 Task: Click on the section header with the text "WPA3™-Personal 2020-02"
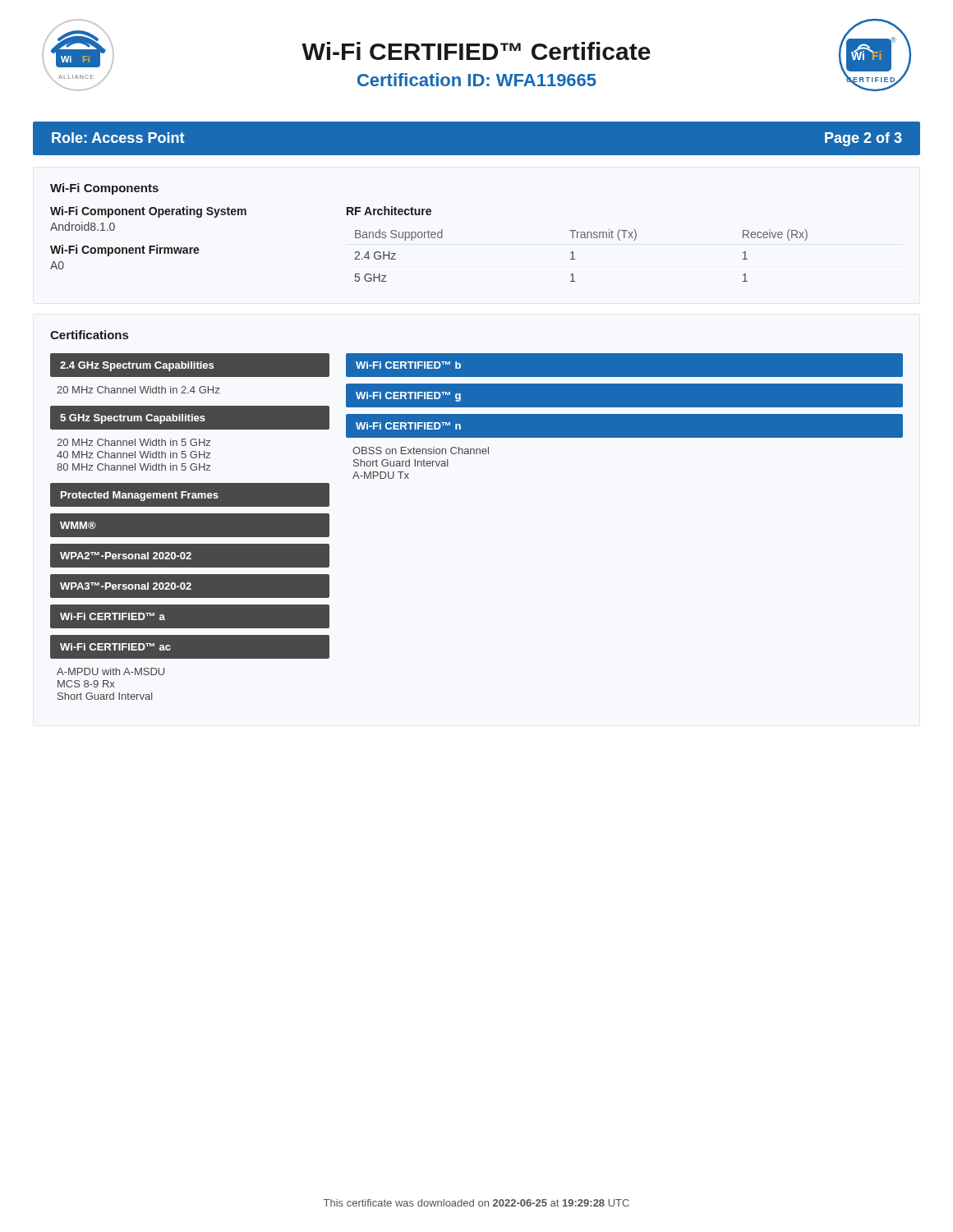(126, 586)
